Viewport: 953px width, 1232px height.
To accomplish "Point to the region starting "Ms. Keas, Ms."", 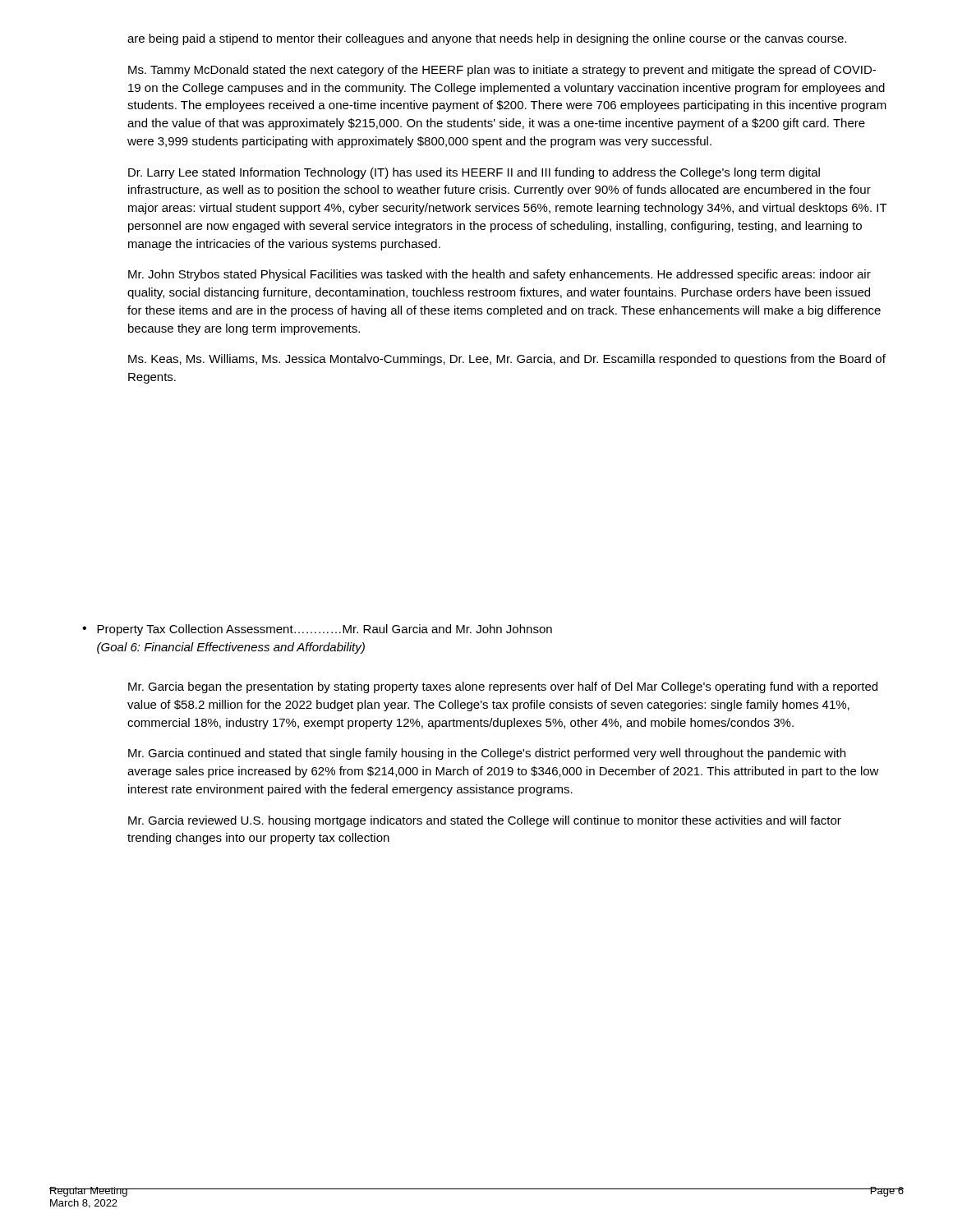I will coord(506,368).
